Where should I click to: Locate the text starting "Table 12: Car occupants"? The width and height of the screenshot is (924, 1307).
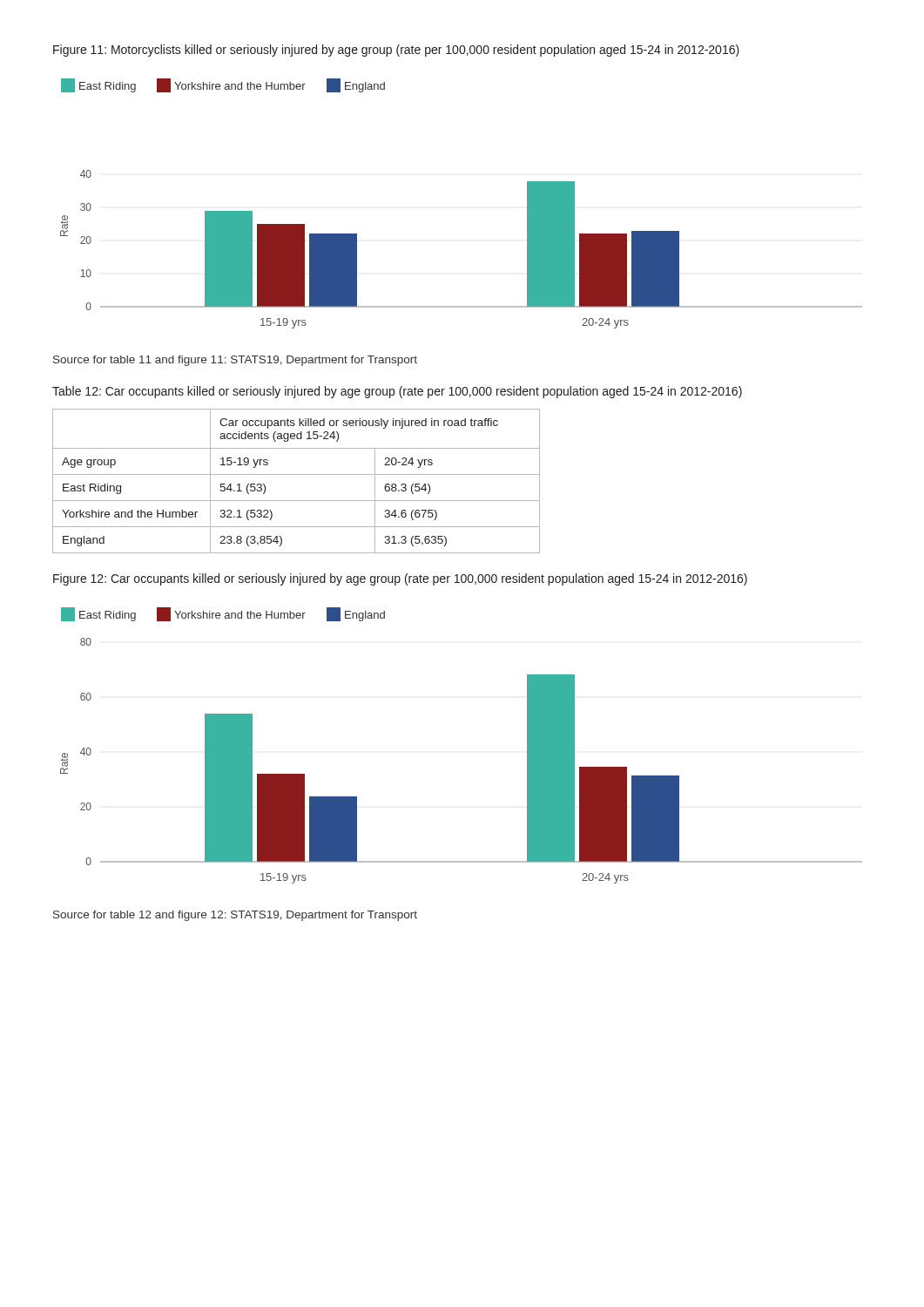[397, 391]
